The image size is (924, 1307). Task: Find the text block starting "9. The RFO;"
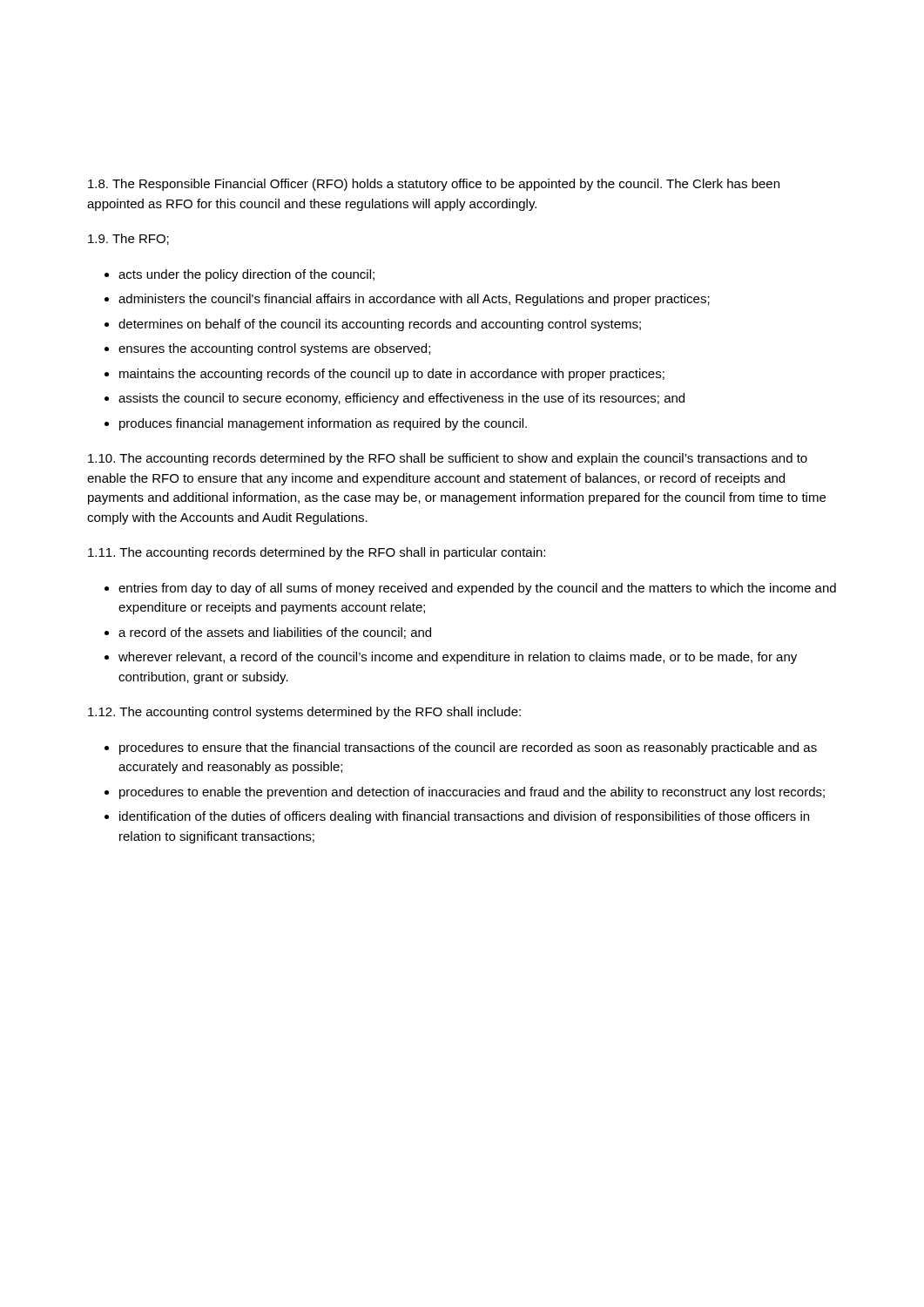point(128,238)
